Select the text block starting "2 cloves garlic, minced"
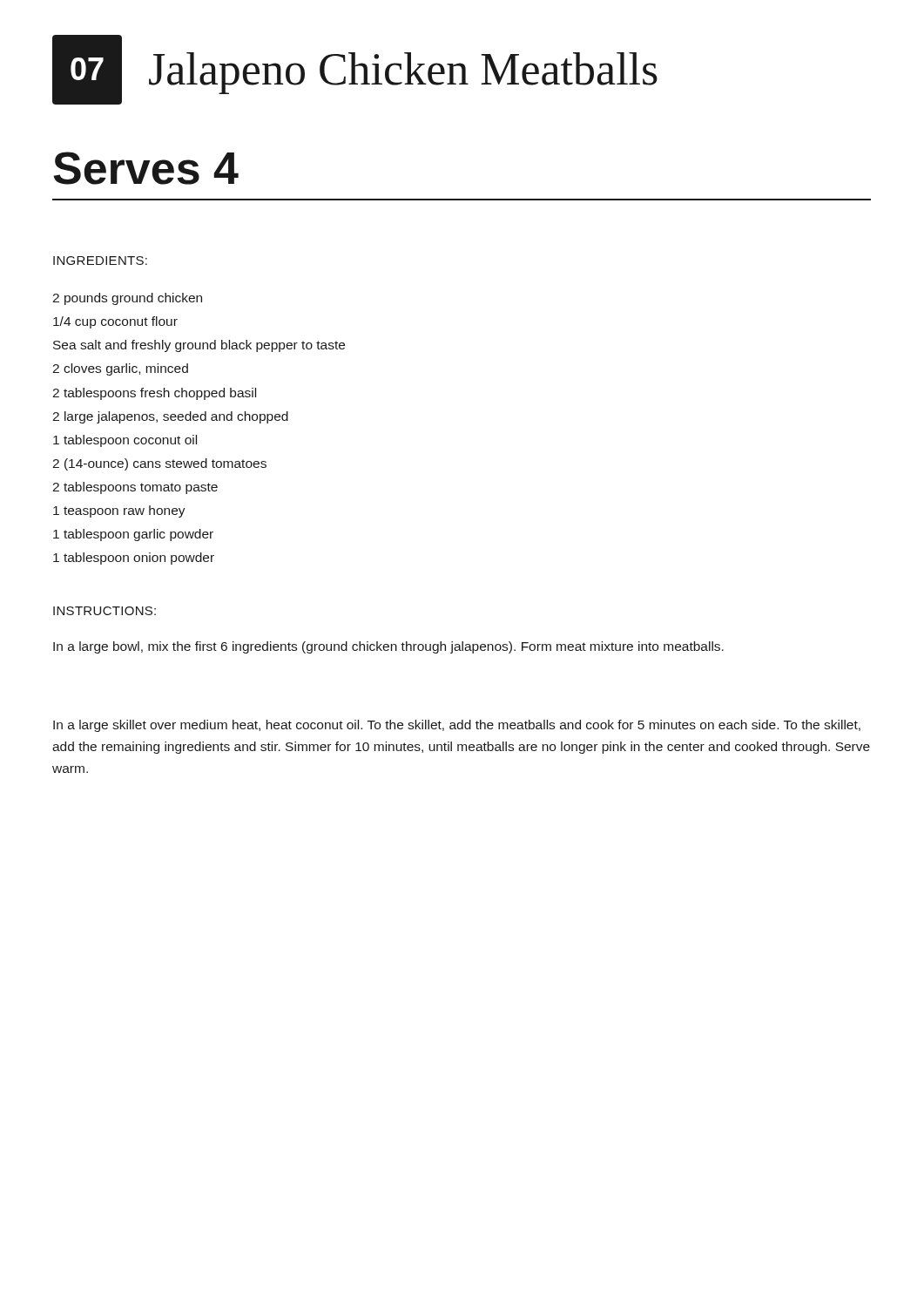924x1307 pixels. pyautogui.click(x=121, y=368)
